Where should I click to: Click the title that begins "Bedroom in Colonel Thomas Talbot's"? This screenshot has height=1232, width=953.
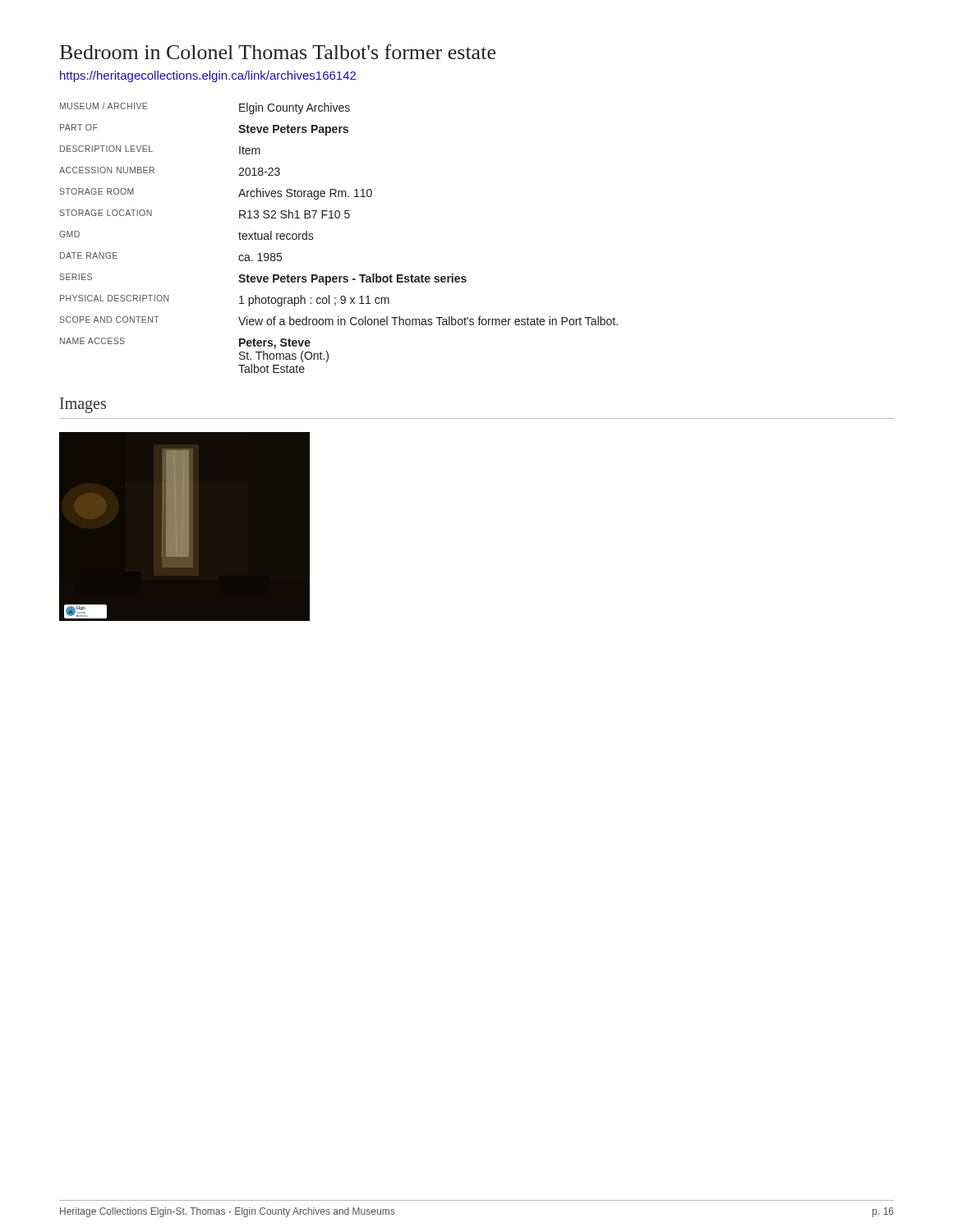click(x=476, y=61)
